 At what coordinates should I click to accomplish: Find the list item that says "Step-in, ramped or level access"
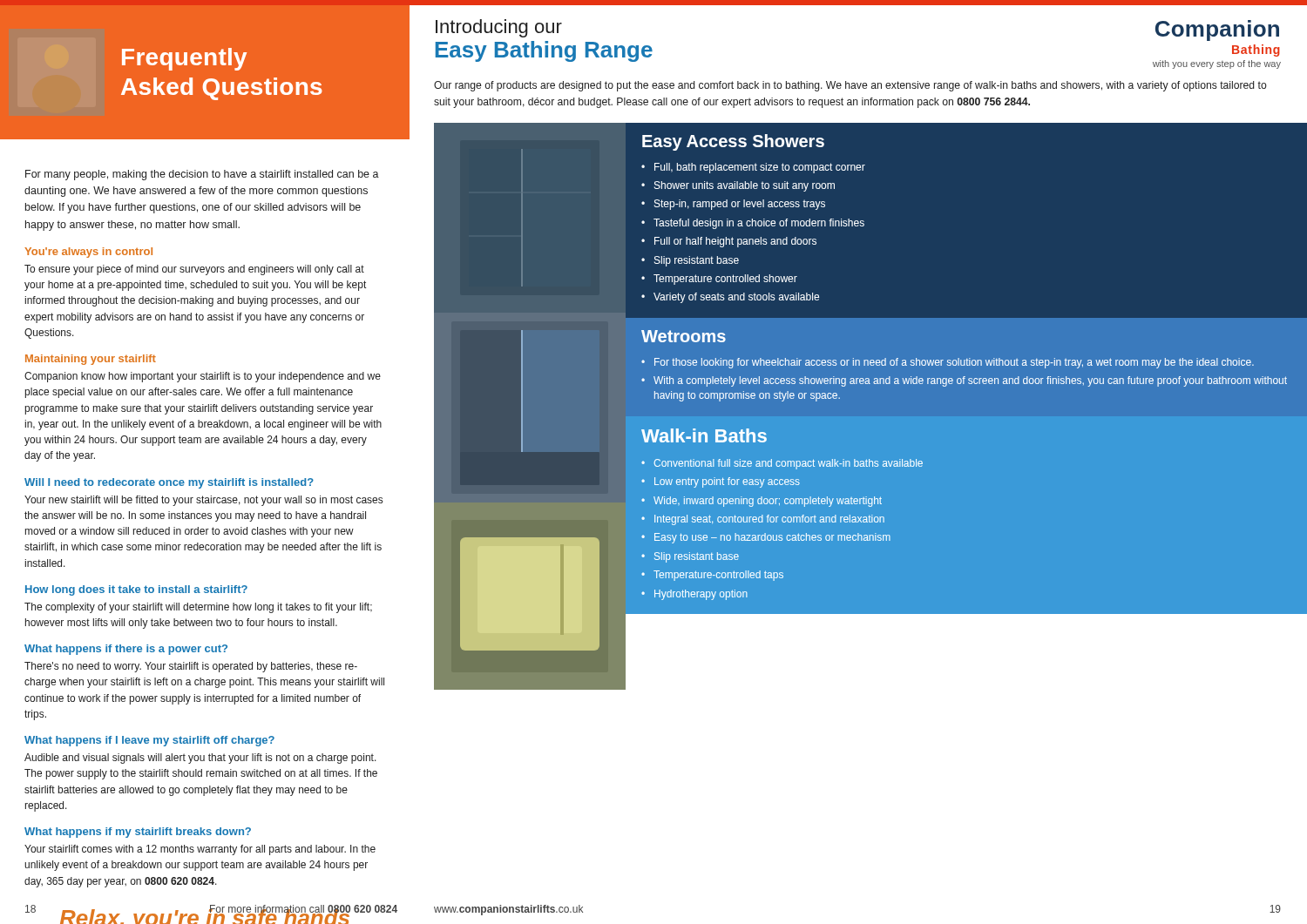(x=740, y=204)
